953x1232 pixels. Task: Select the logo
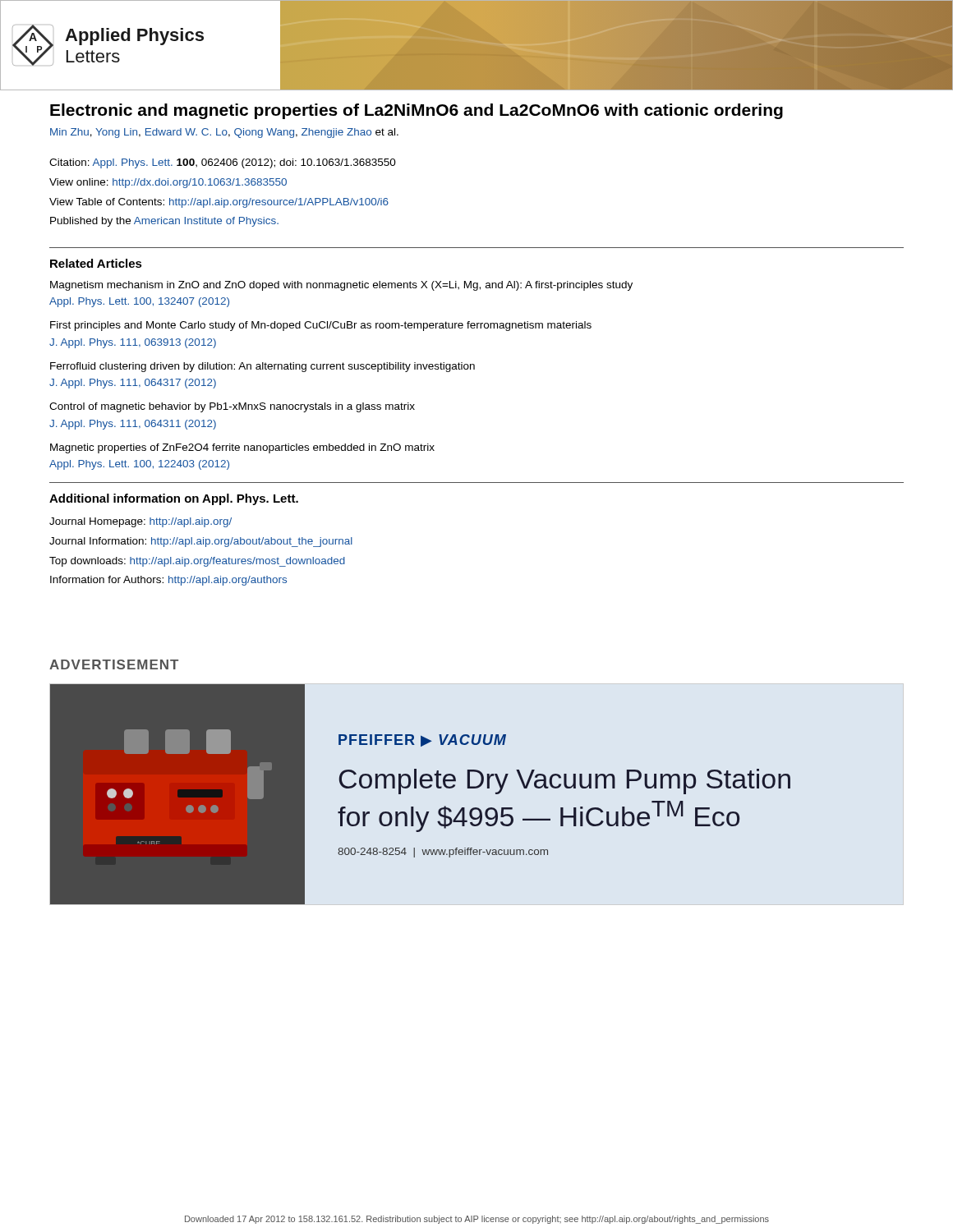point(476,45)
